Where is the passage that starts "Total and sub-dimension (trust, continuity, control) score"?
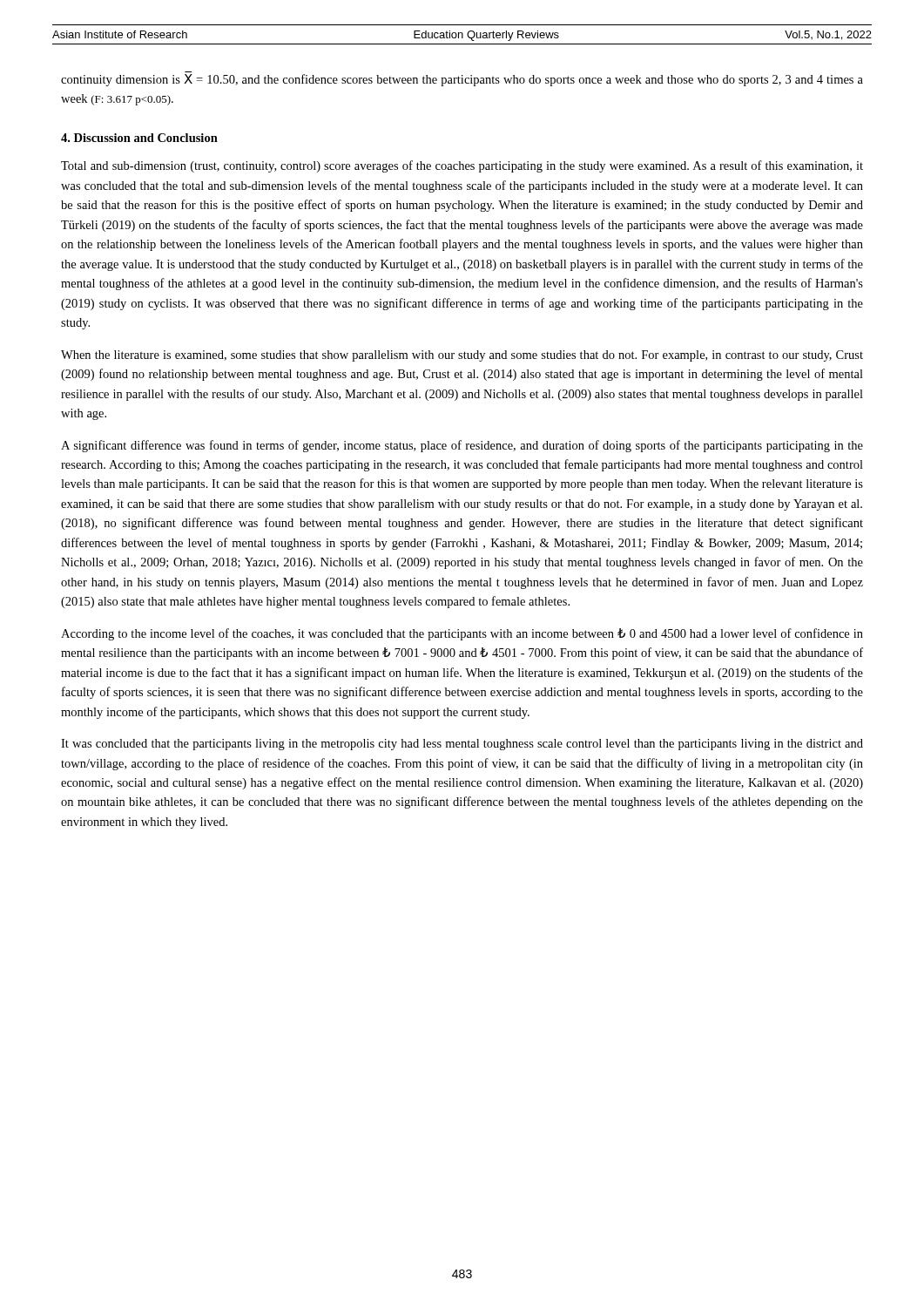The height and width of the screenshot is (1307, 924). 462,244
